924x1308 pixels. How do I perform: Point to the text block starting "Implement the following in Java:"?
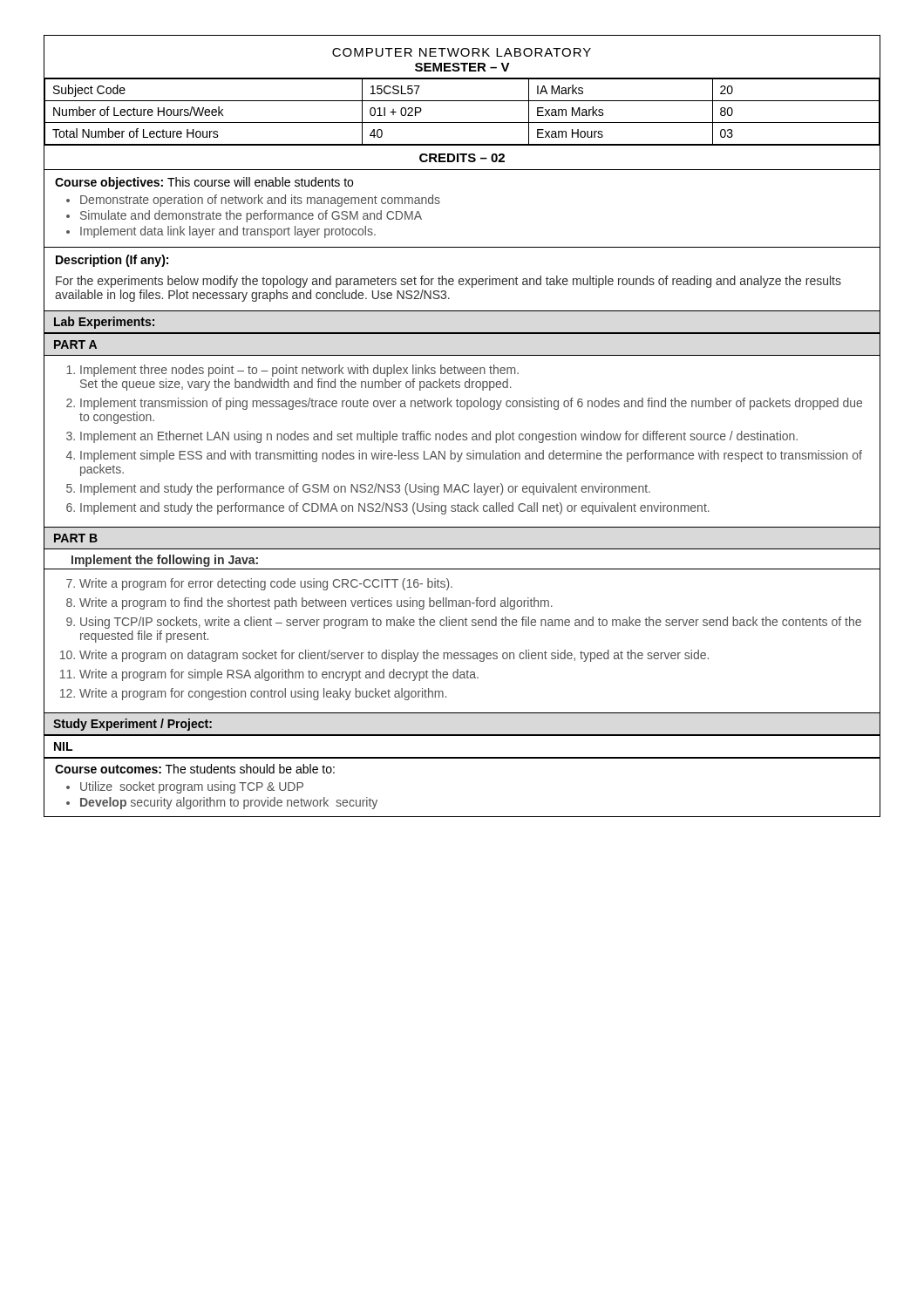[x=165, y=560]
